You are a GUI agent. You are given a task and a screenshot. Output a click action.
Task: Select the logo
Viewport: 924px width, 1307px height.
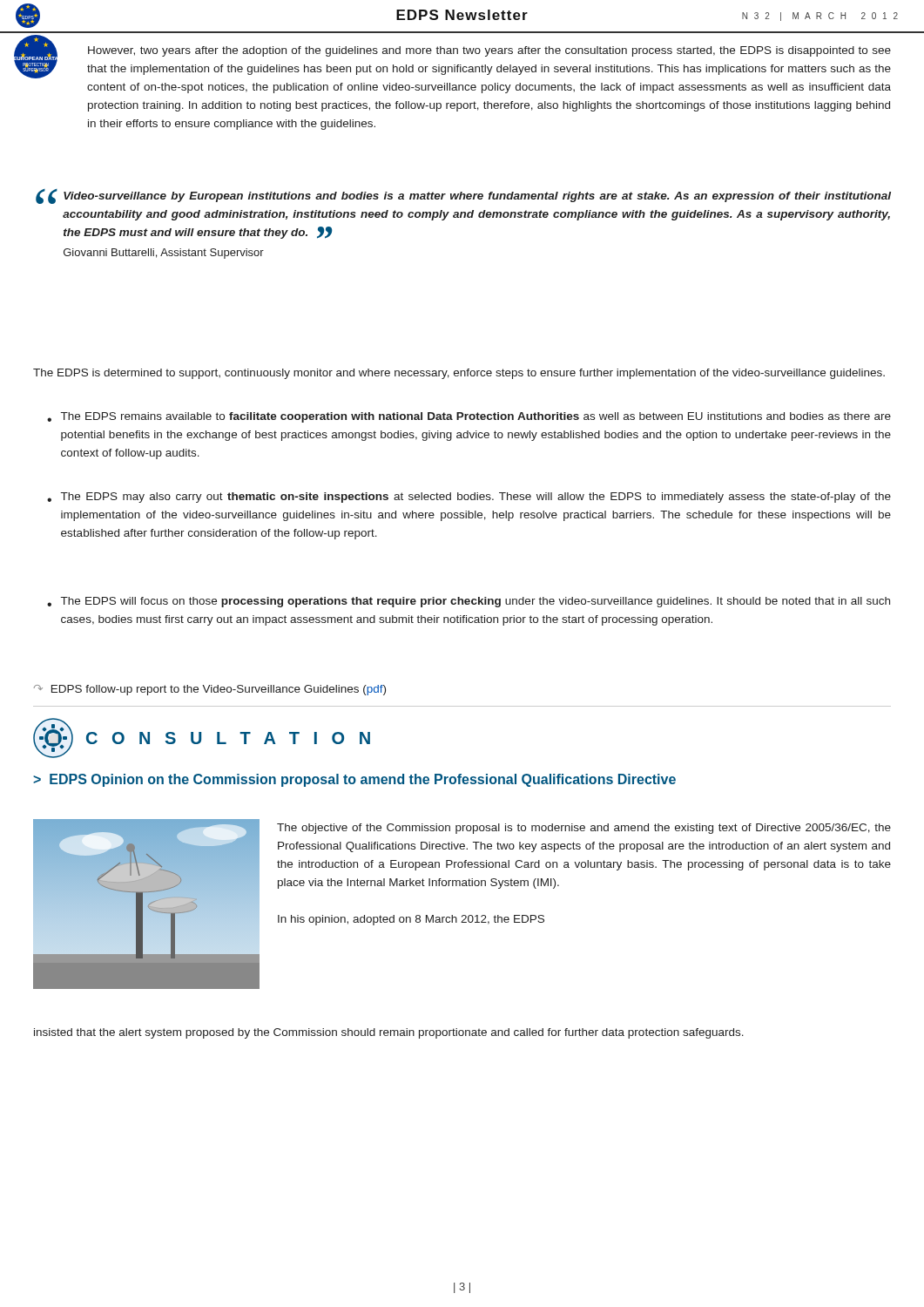(53, 738)
